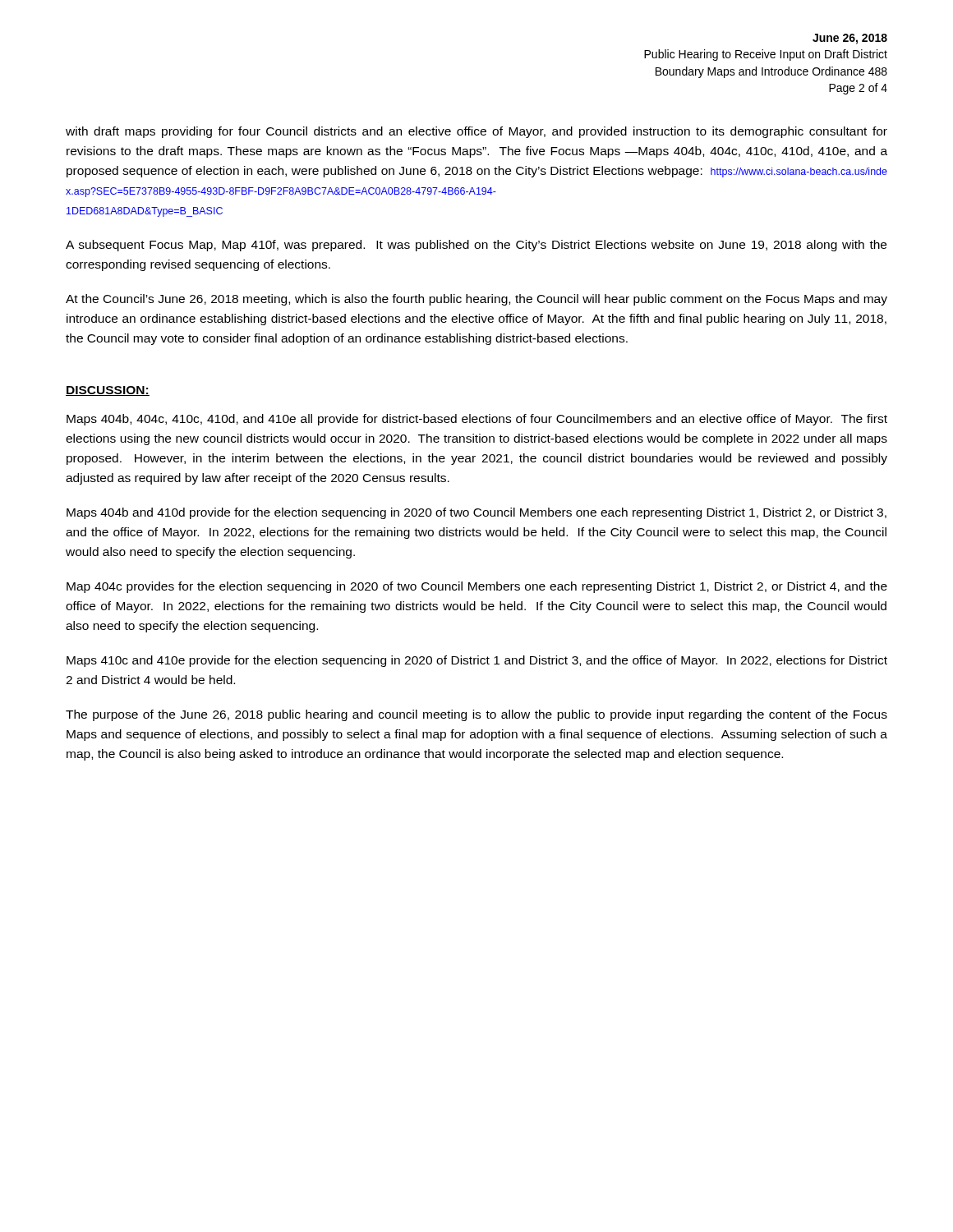Navigate to the block starting "Maps 410c and 410e provide for"

point(476,670)
